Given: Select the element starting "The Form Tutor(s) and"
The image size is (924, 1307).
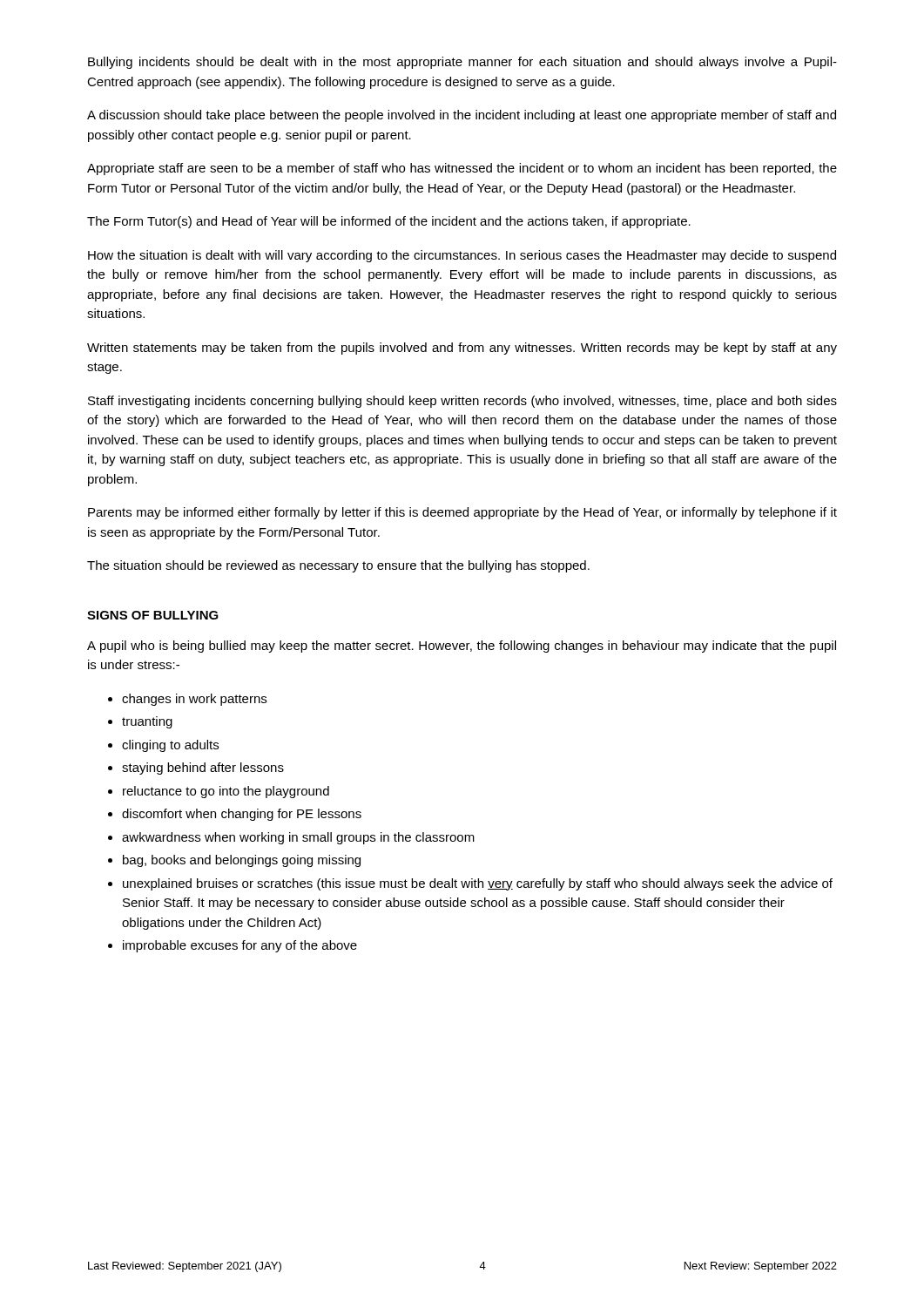Looking at the screenshot, I should [x=389, y=221].
